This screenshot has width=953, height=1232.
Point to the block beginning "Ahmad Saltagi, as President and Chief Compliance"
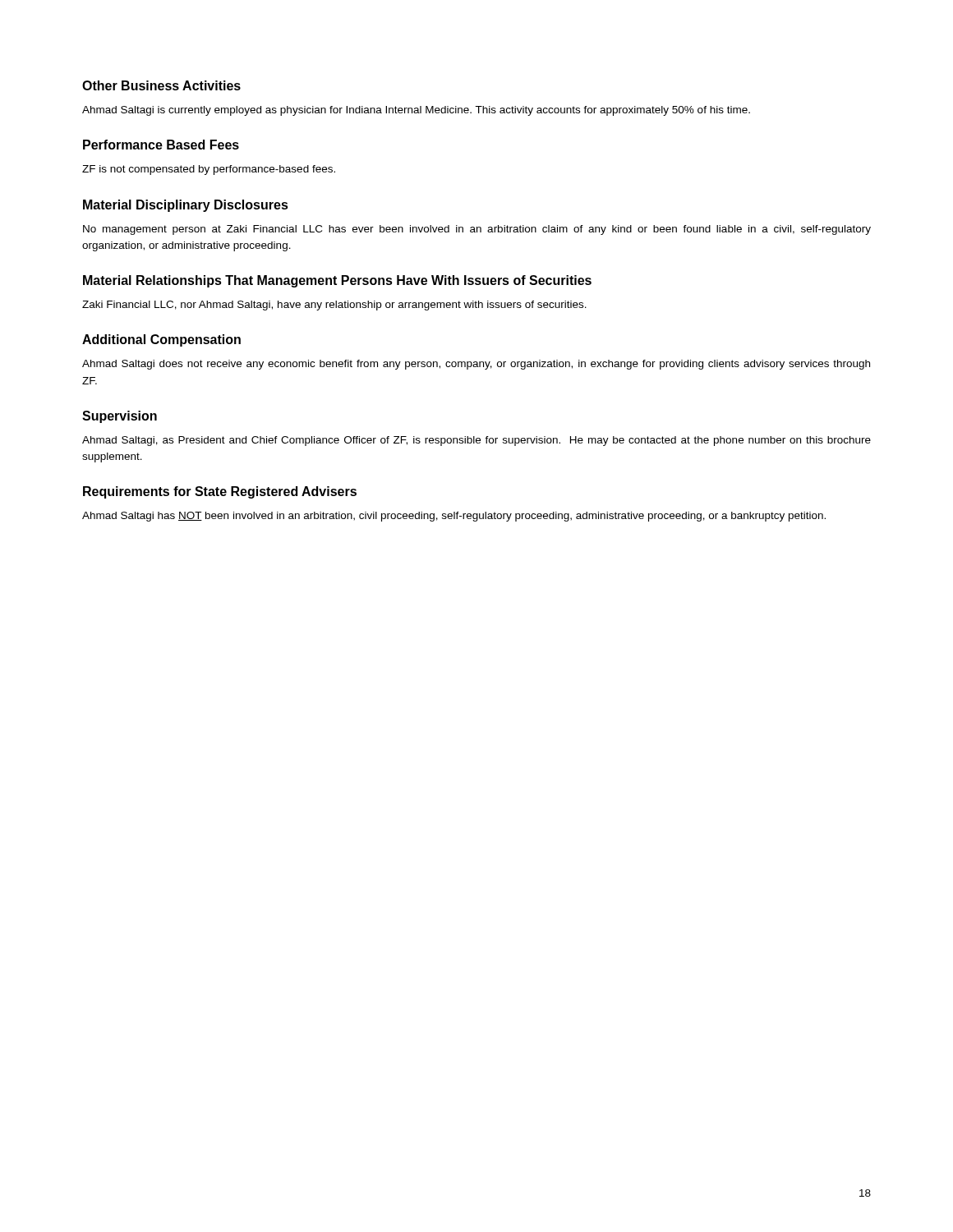476,448
